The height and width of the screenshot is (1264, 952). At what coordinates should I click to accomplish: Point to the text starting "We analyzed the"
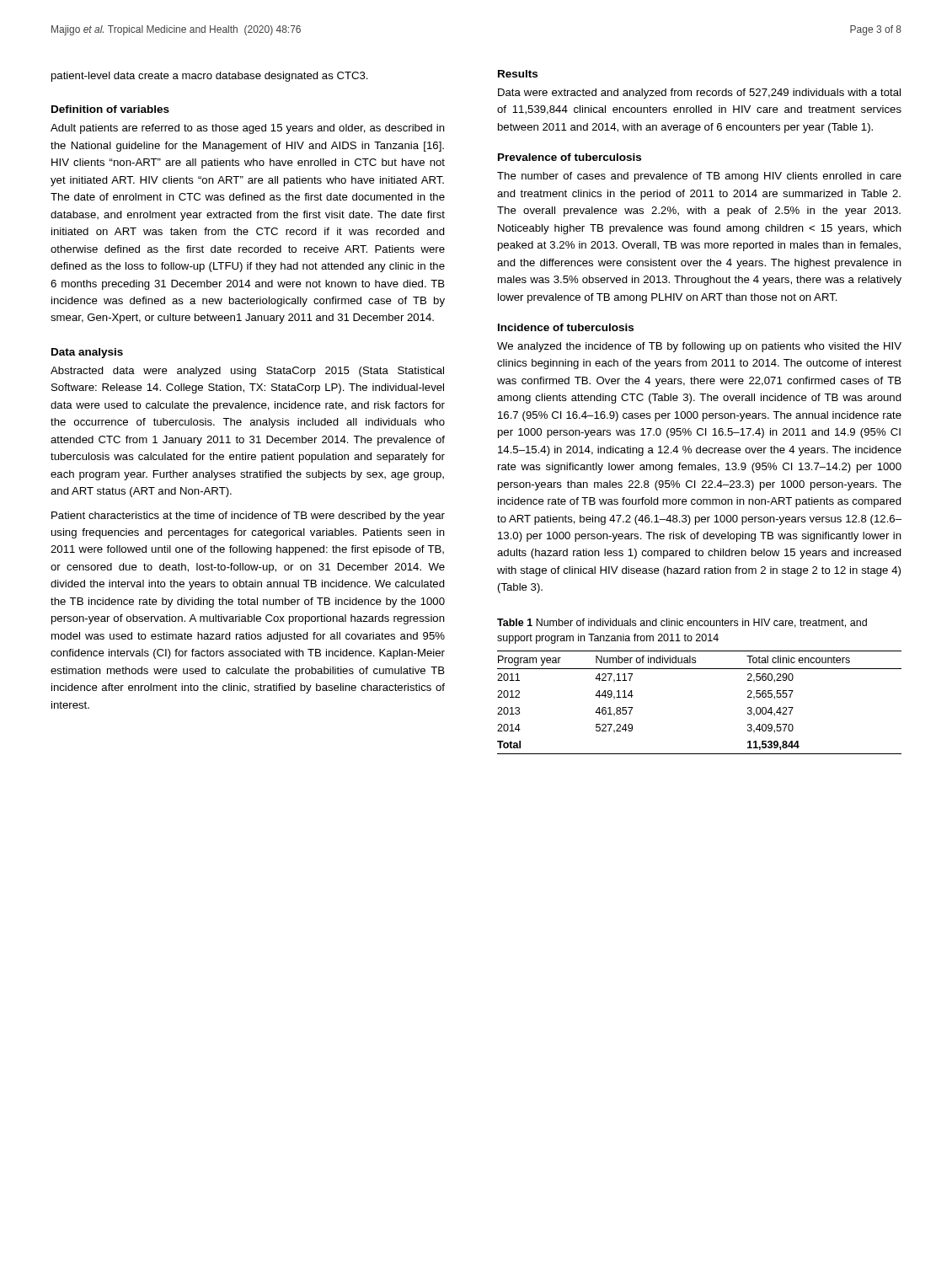point(699,467)
